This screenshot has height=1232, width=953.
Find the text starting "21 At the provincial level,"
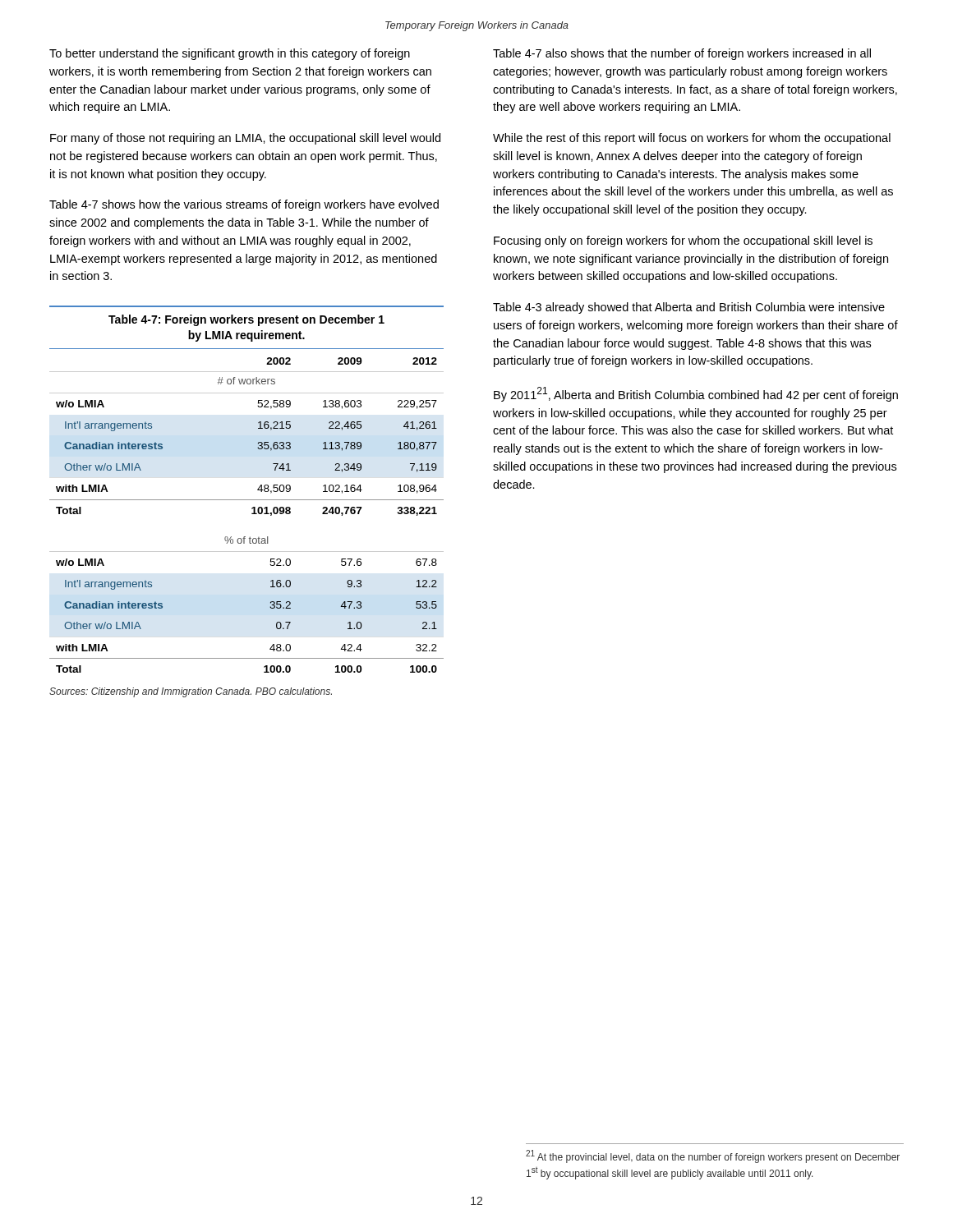tap(713, 1164)
